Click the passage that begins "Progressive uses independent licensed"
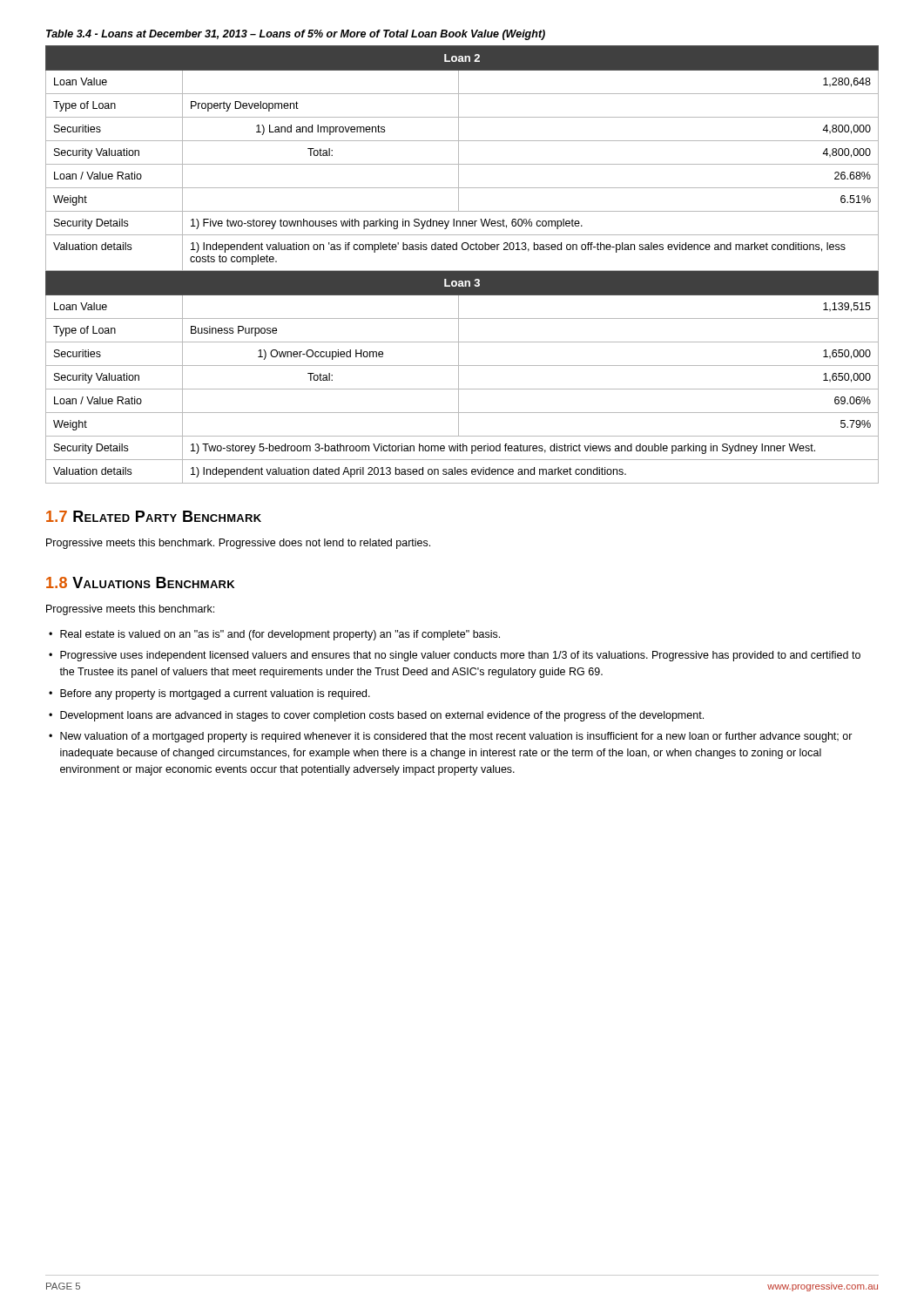This screenshot has width=924, height=1307. pos(460,664)
